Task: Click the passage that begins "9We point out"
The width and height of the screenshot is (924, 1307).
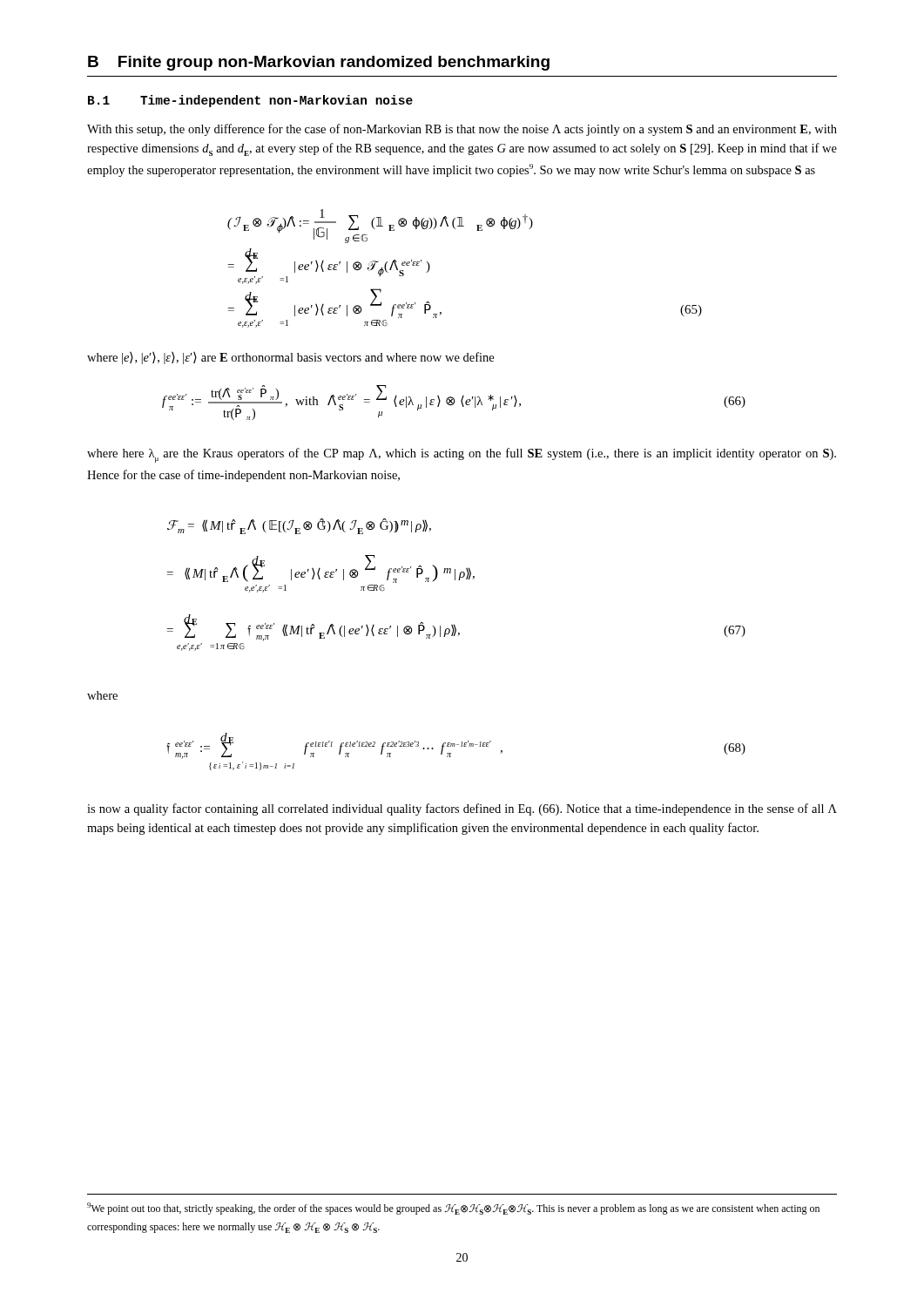Action: pos(454,1218)
